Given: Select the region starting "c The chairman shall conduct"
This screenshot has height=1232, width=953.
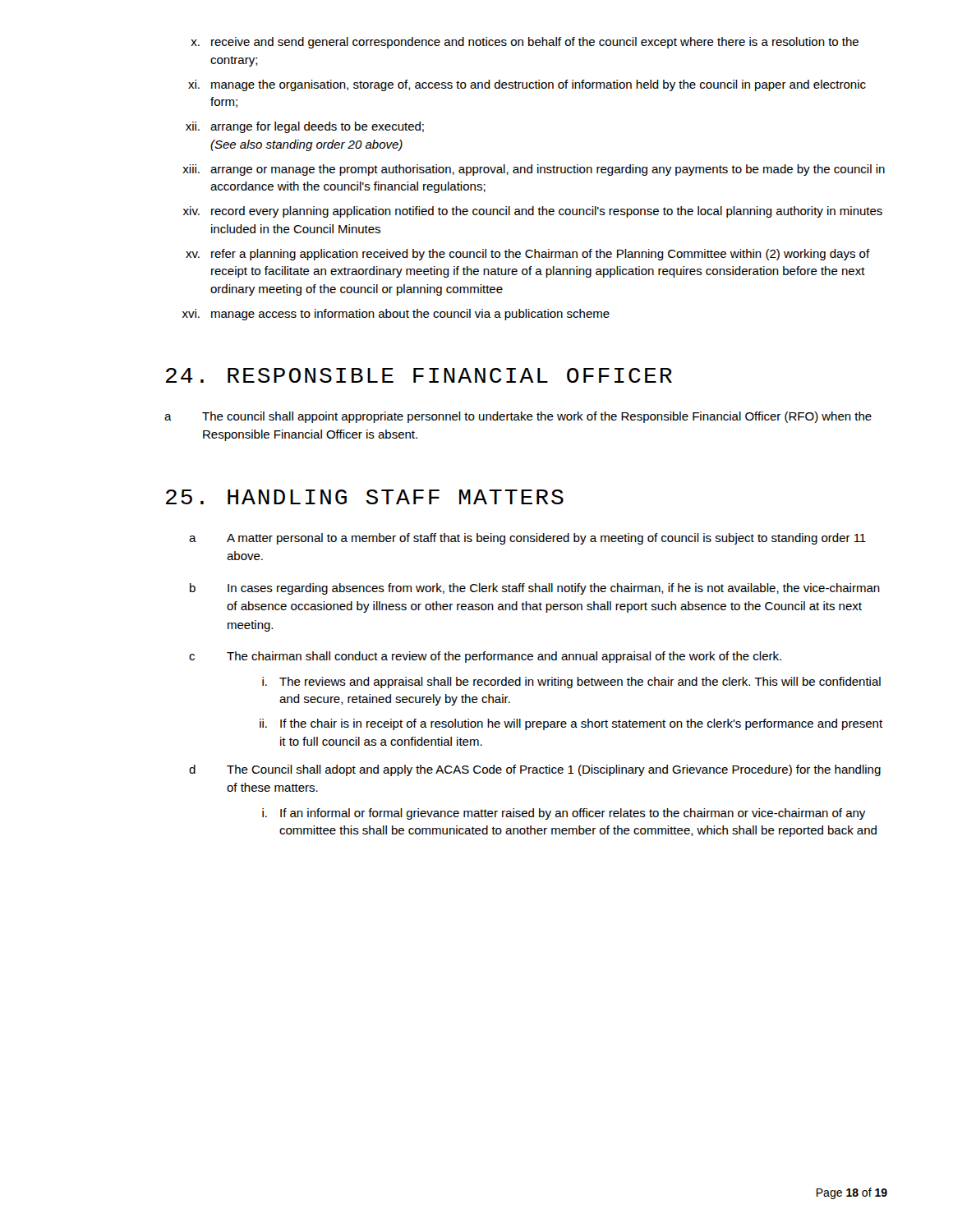Looking at the screenshot, I should pos(485,657).
